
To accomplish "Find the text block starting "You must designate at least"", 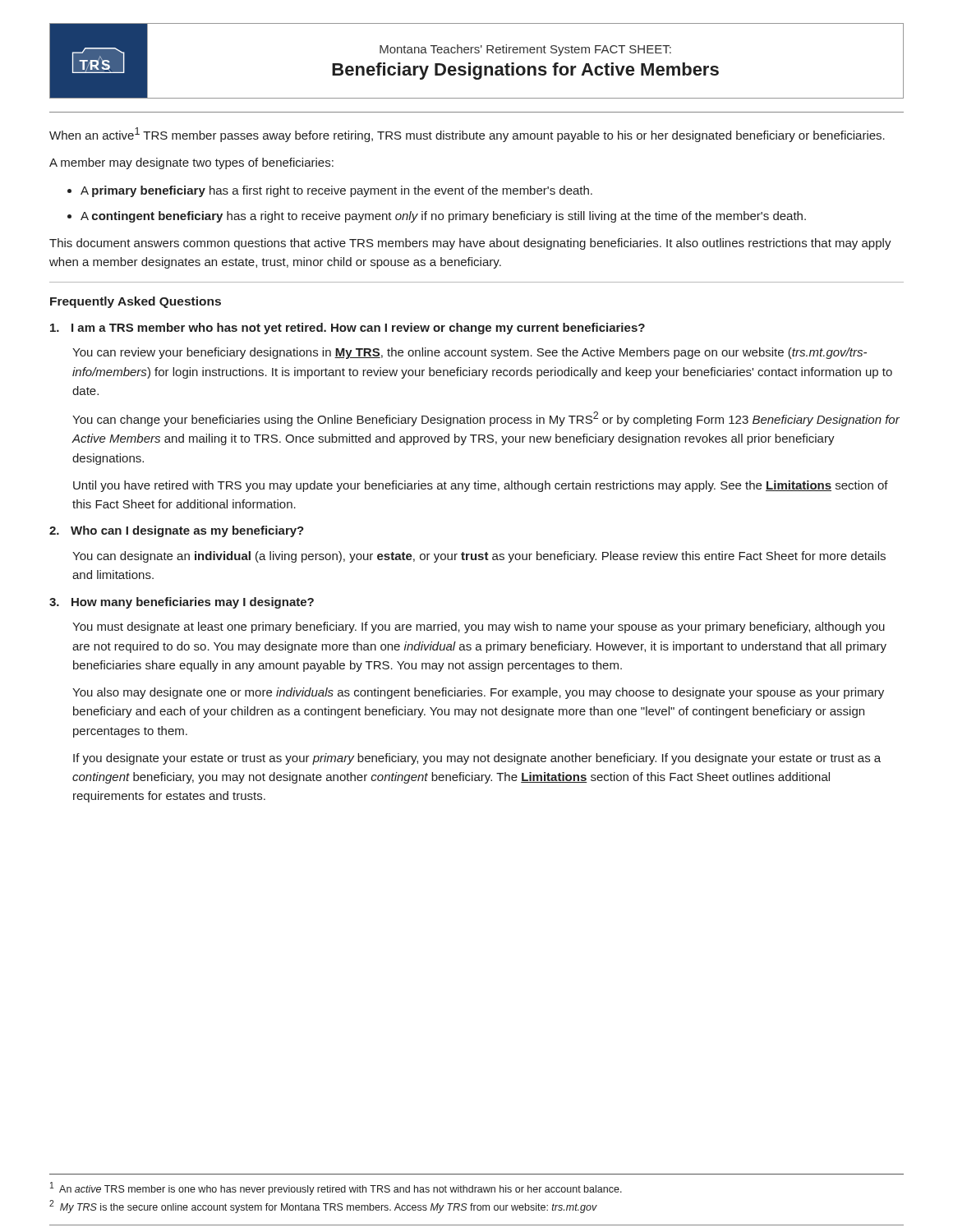I will coord(479,646).
